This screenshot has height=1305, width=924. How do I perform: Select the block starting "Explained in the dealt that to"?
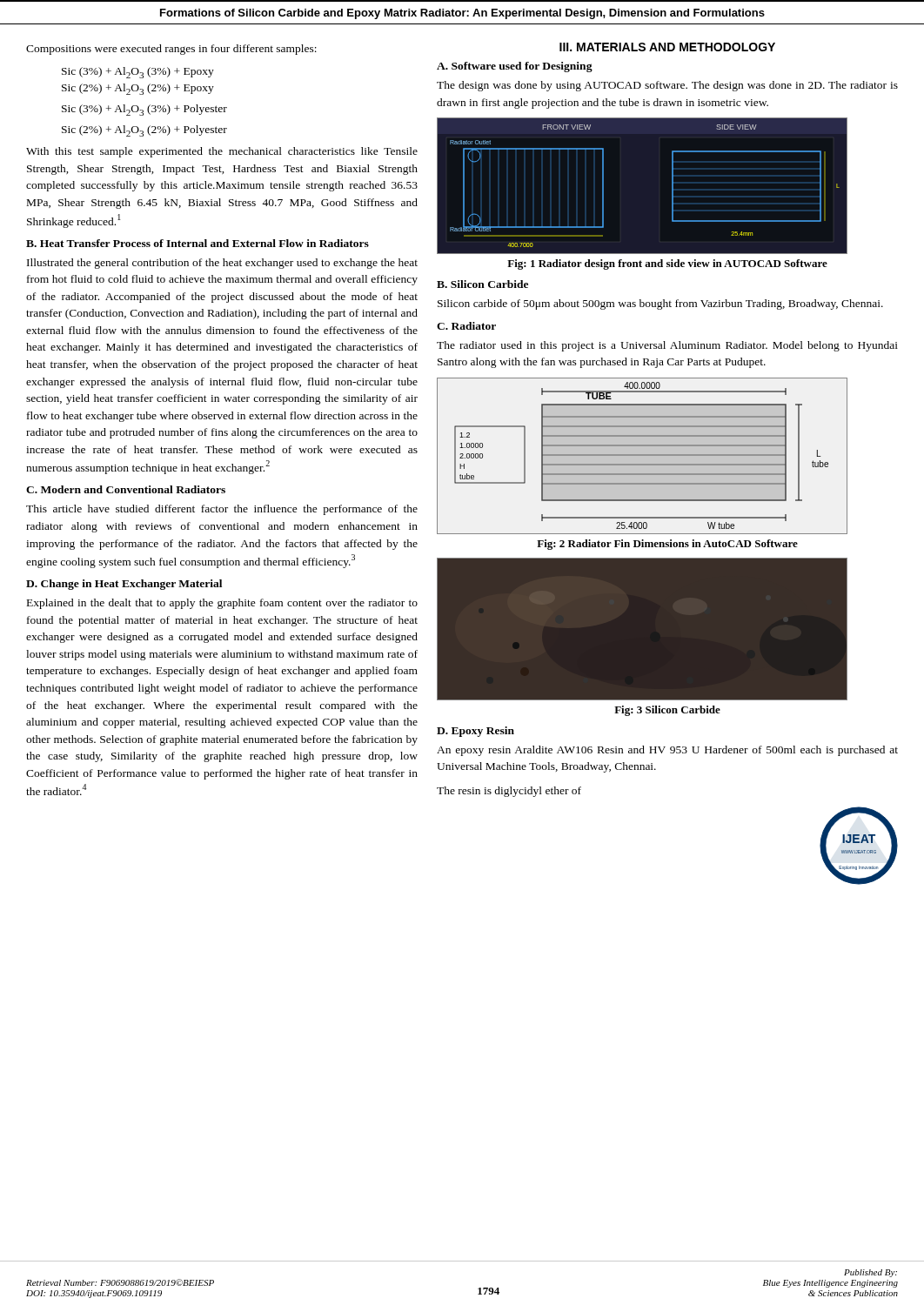click(x=222, y=697)
